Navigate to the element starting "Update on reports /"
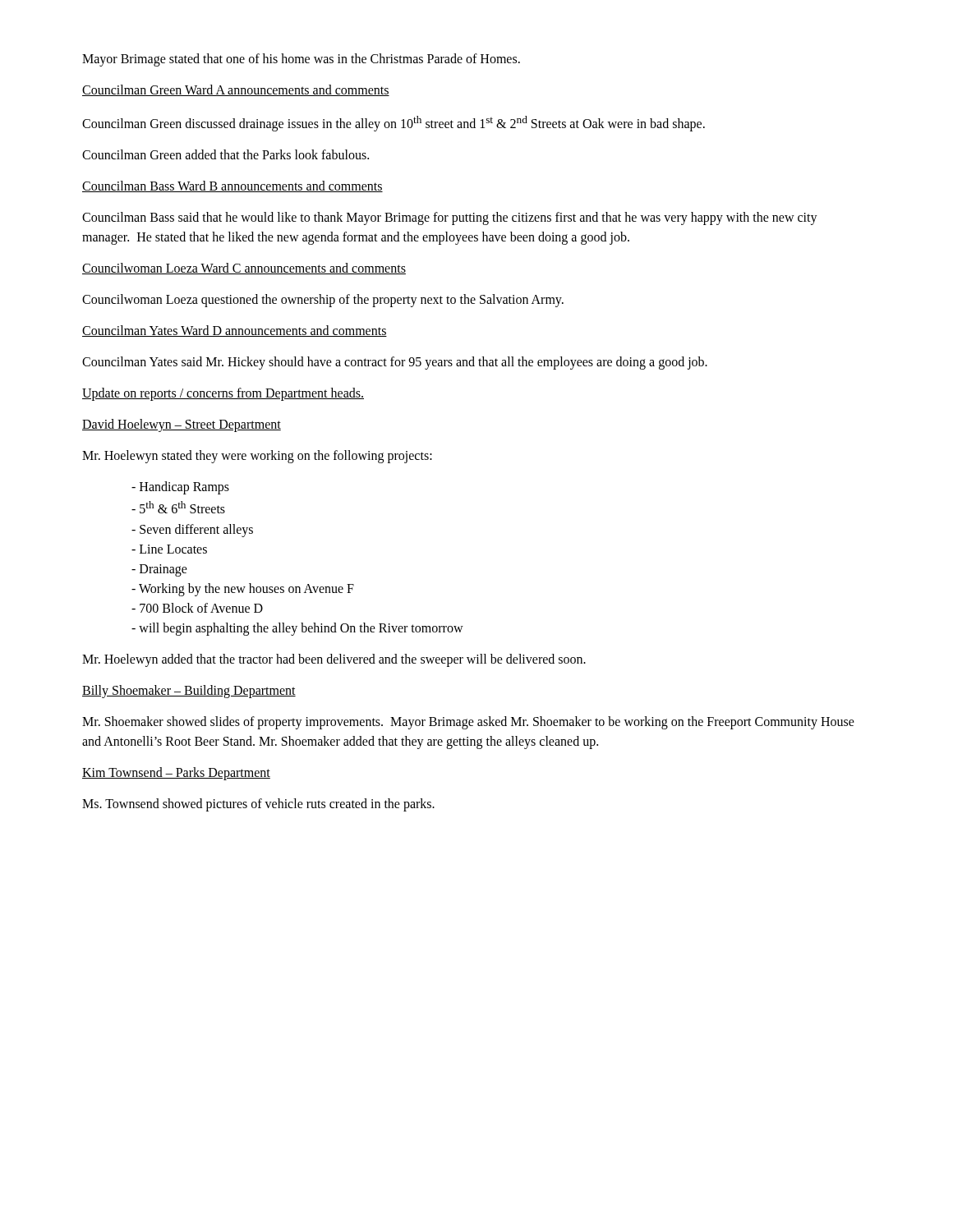 [x=223, y=393]
